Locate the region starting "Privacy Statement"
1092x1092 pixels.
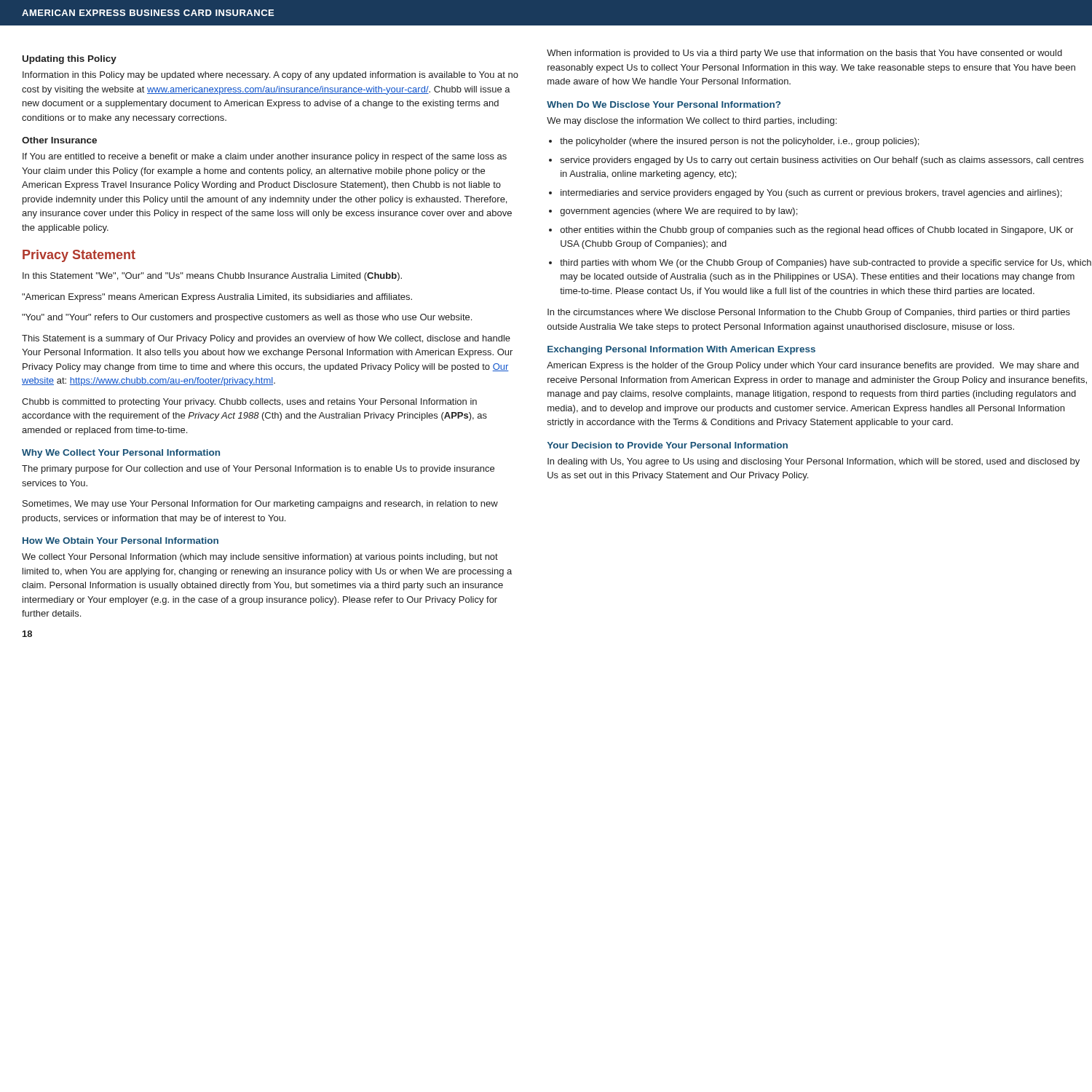coord(79,255)
